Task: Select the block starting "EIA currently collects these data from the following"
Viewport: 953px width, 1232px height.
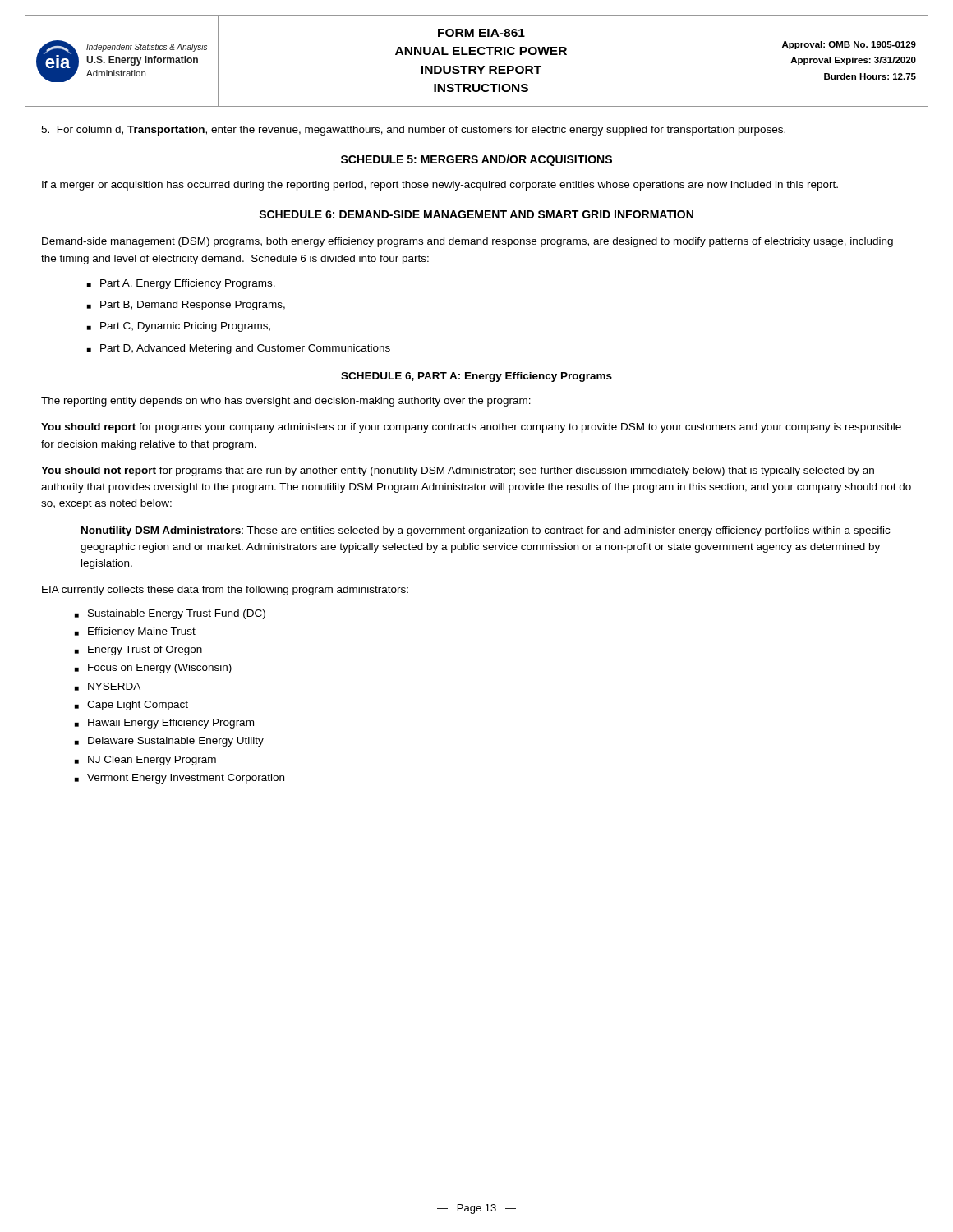Action: pos(225,590)
